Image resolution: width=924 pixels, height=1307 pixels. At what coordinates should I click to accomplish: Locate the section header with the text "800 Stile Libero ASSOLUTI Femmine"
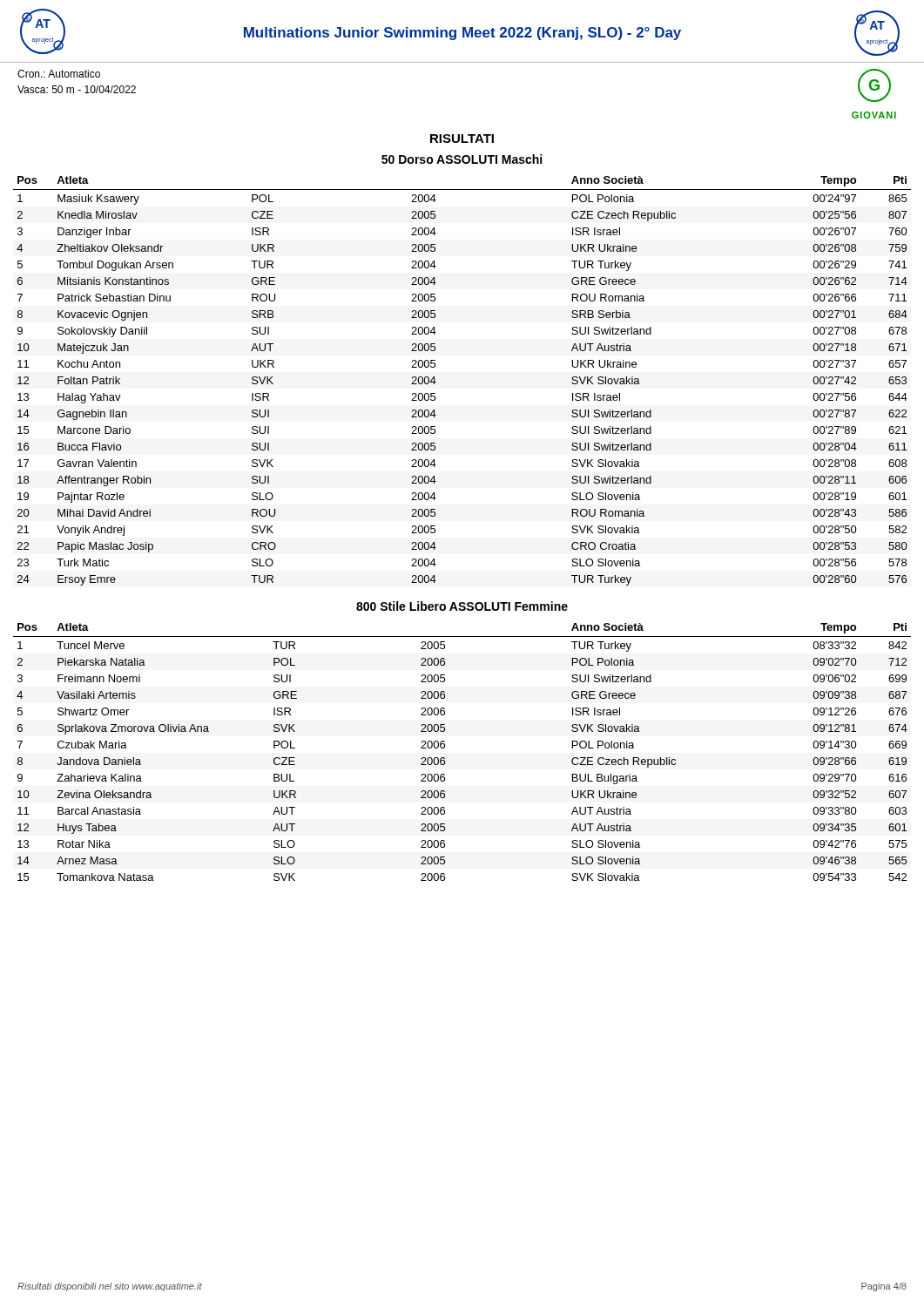pyautogui.click(x=462, y=606)
